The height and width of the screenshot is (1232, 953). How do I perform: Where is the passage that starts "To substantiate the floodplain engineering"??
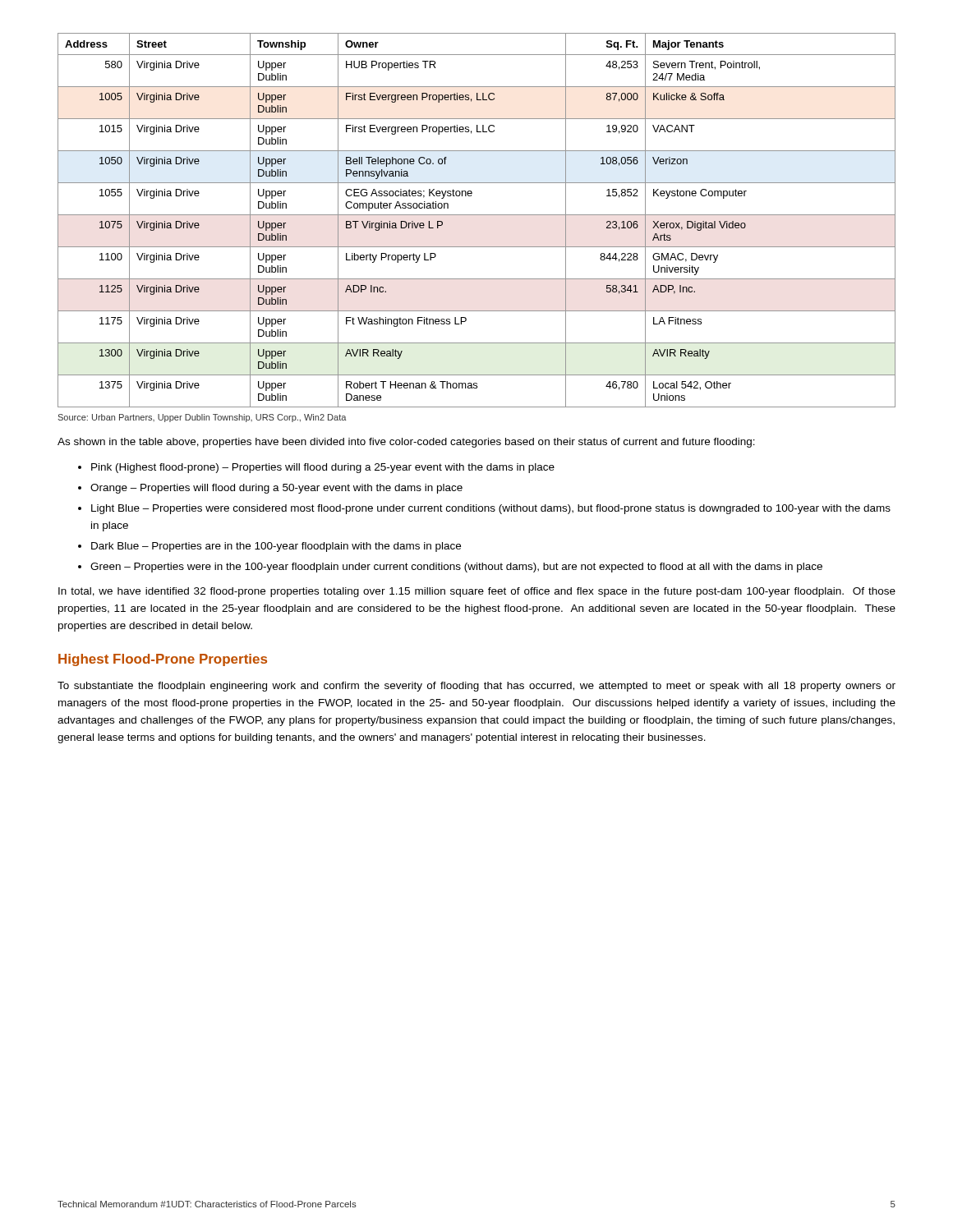tap(476, 711)
